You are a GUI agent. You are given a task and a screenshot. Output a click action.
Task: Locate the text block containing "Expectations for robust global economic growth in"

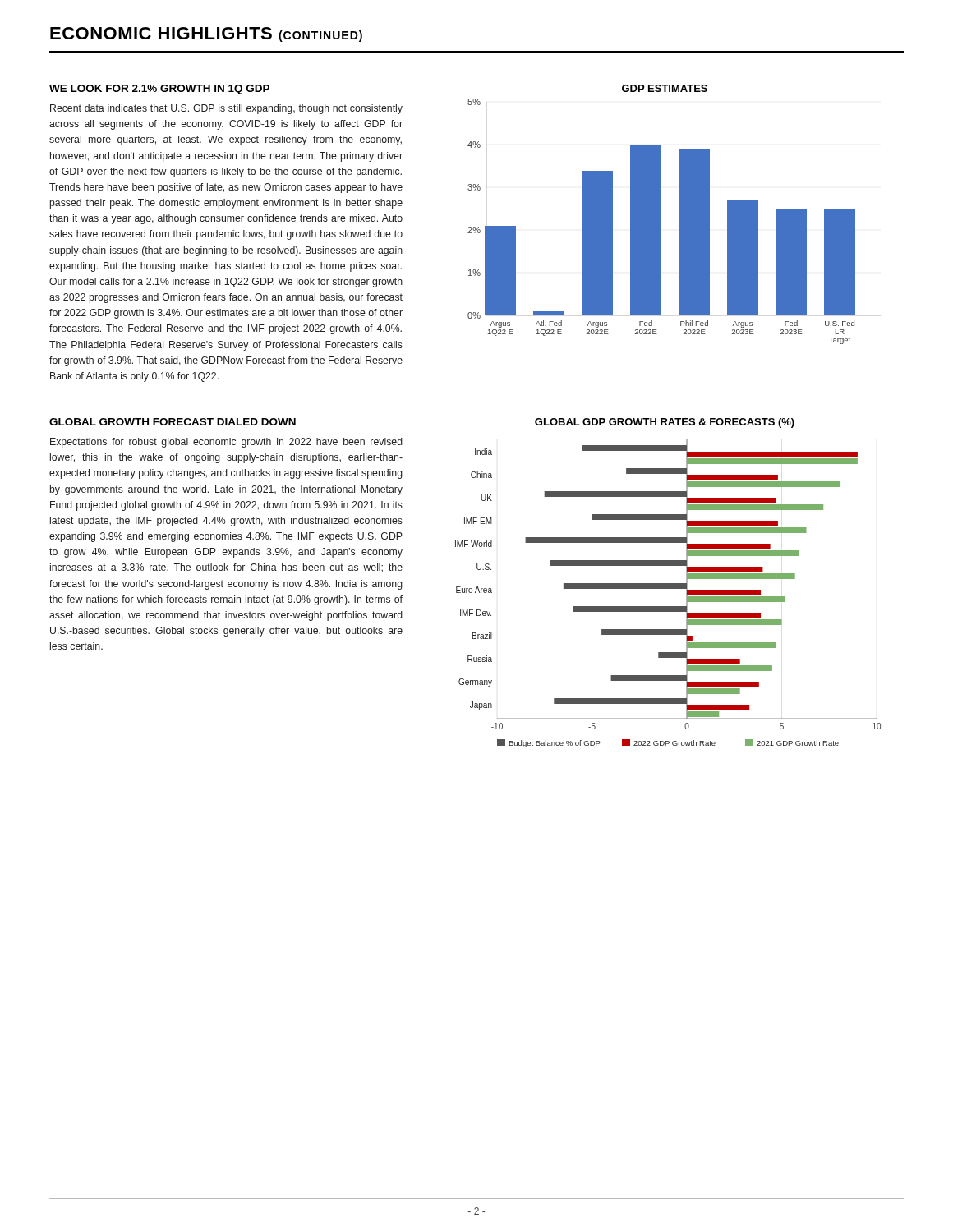[226, 544]
